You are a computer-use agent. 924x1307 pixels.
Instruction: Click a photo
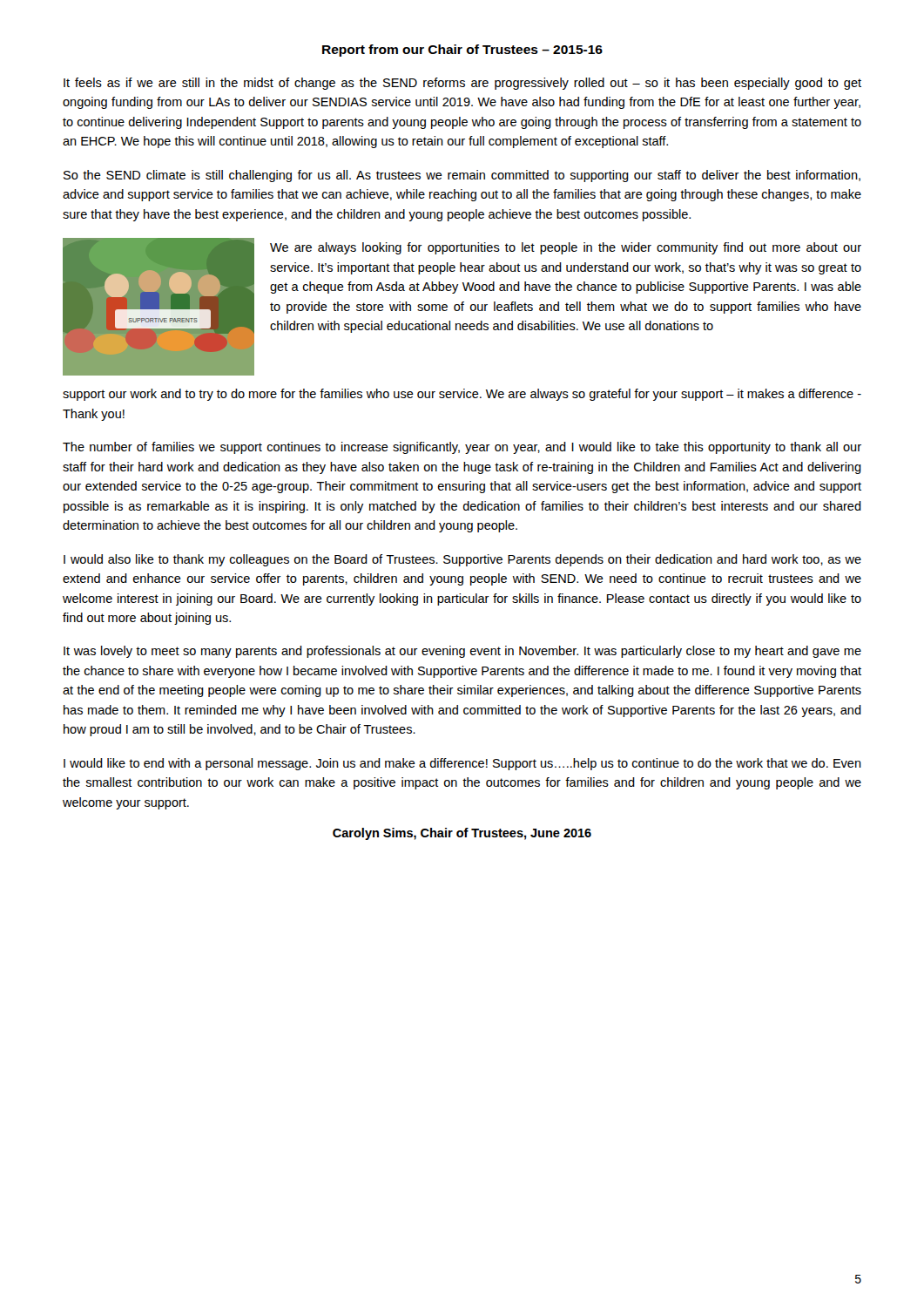pos(159,307)
